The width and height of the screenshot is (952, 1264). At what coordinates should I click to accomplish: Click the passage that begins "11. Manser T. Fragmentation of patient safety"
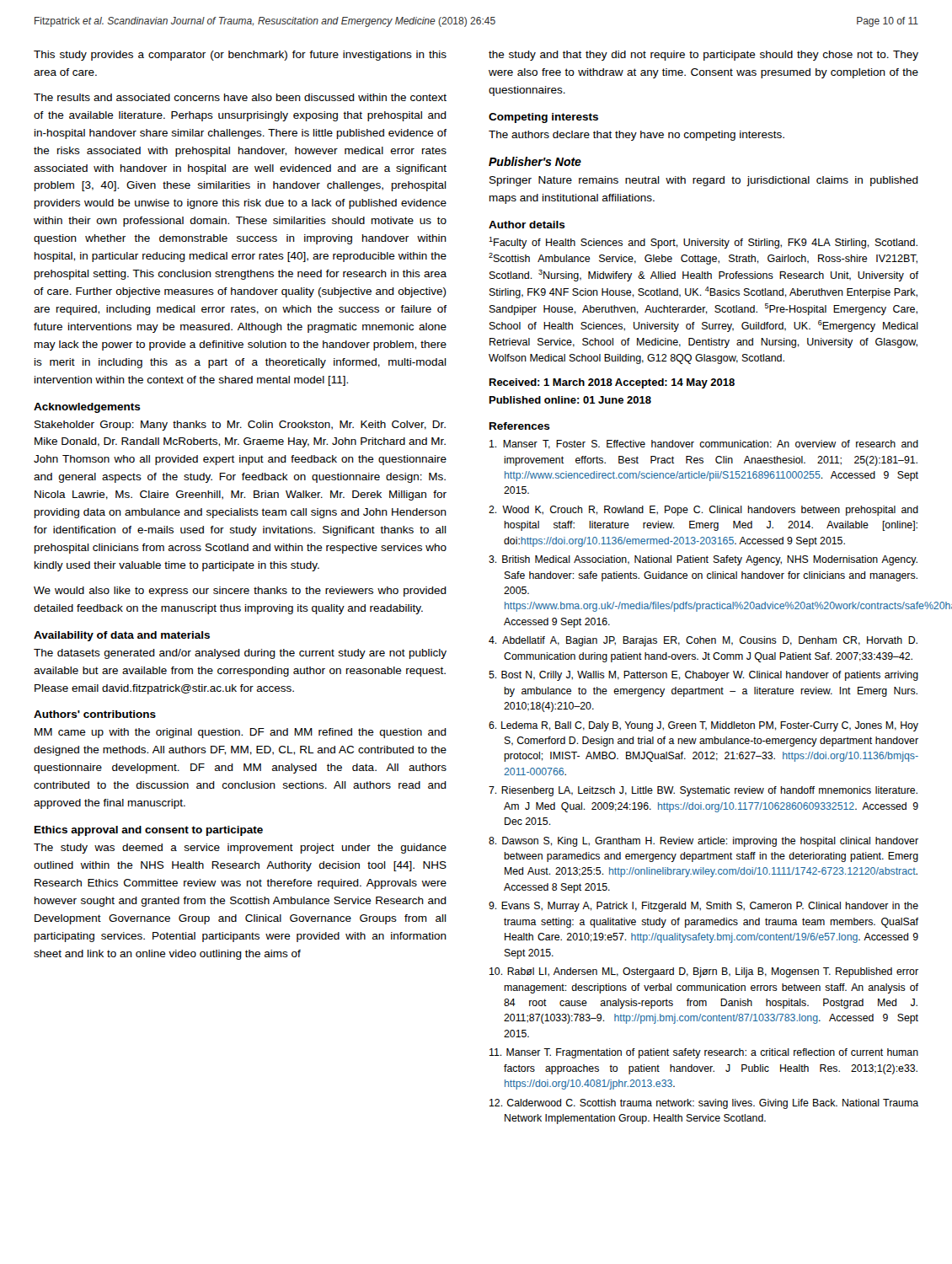click(x=703, y=1068)
